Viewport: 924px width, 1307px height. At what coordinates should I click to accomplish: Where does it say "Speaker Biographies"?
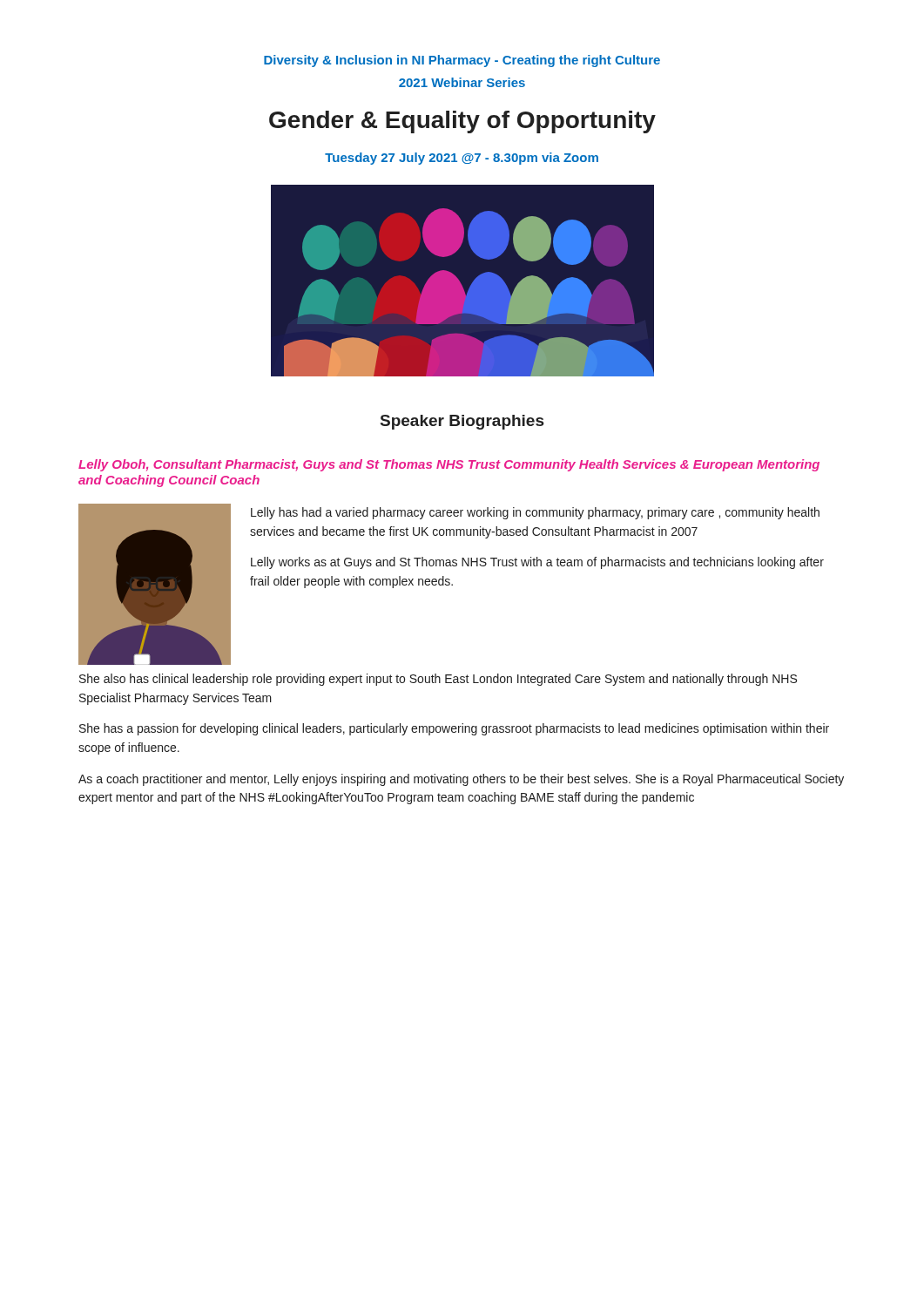point(462,420)
